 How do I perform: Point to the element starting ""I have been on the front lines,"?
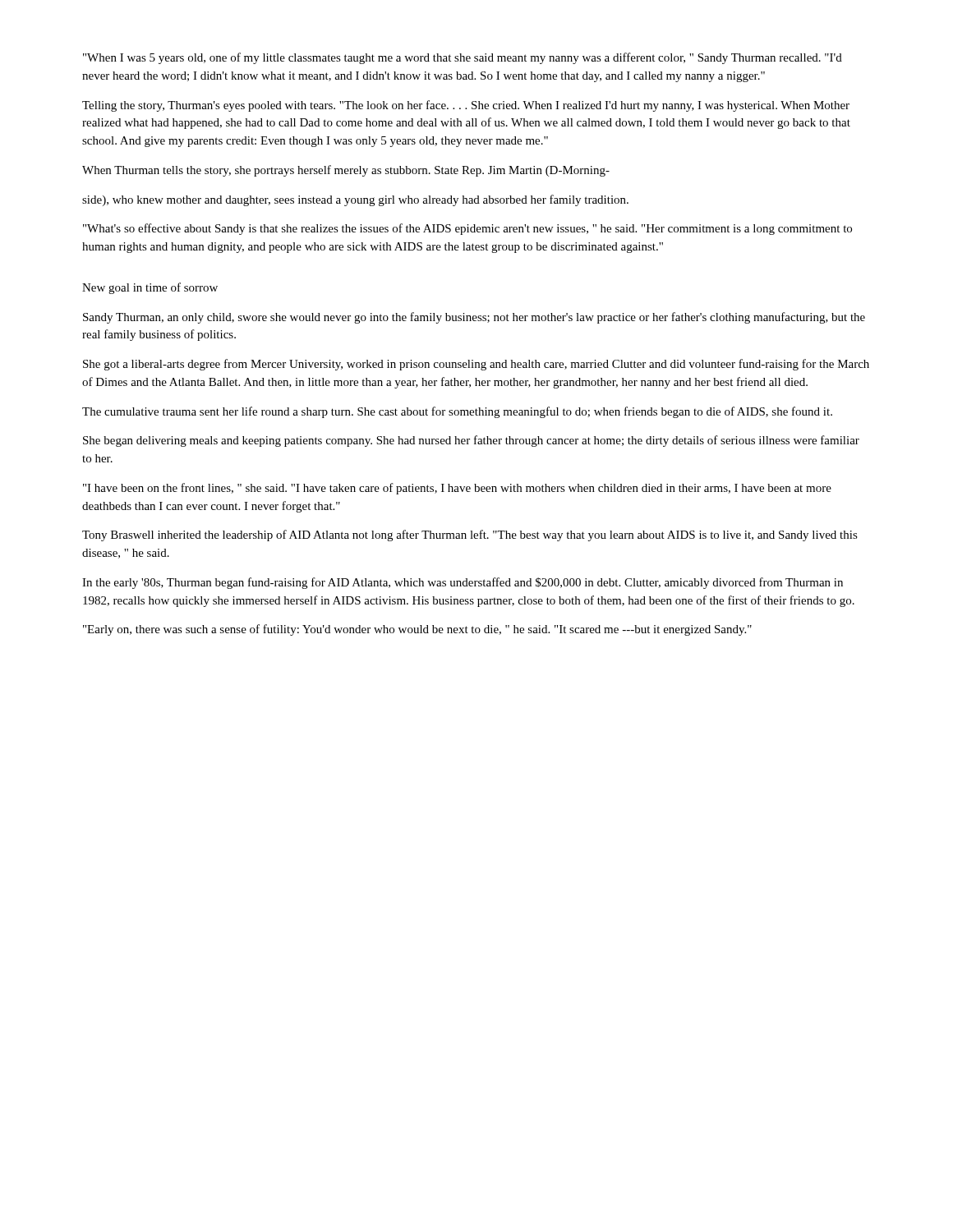tap(457, 497)
